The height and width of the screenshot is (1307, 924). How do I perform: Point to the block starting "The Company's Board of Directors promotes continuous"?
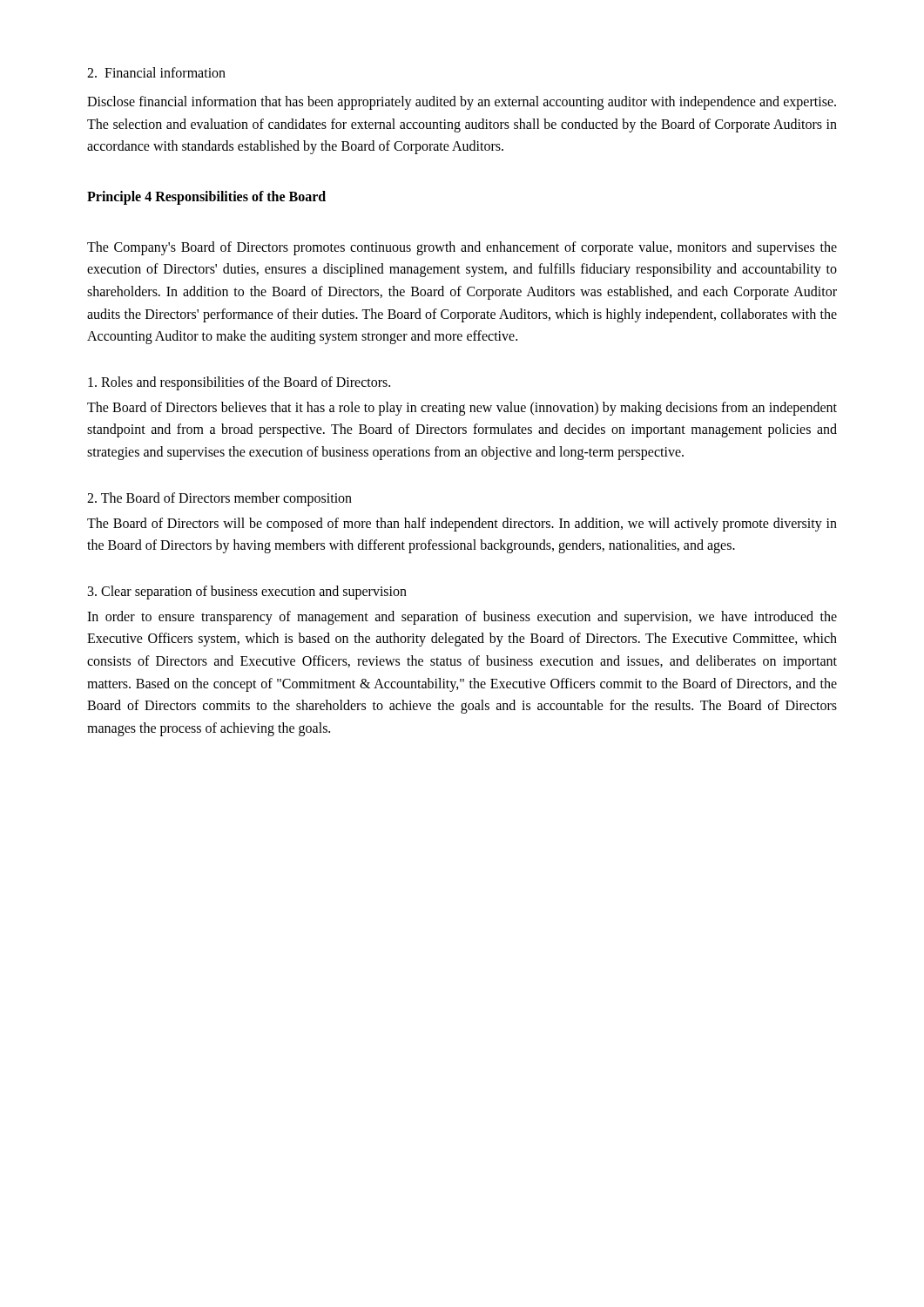tap(462, 292)
